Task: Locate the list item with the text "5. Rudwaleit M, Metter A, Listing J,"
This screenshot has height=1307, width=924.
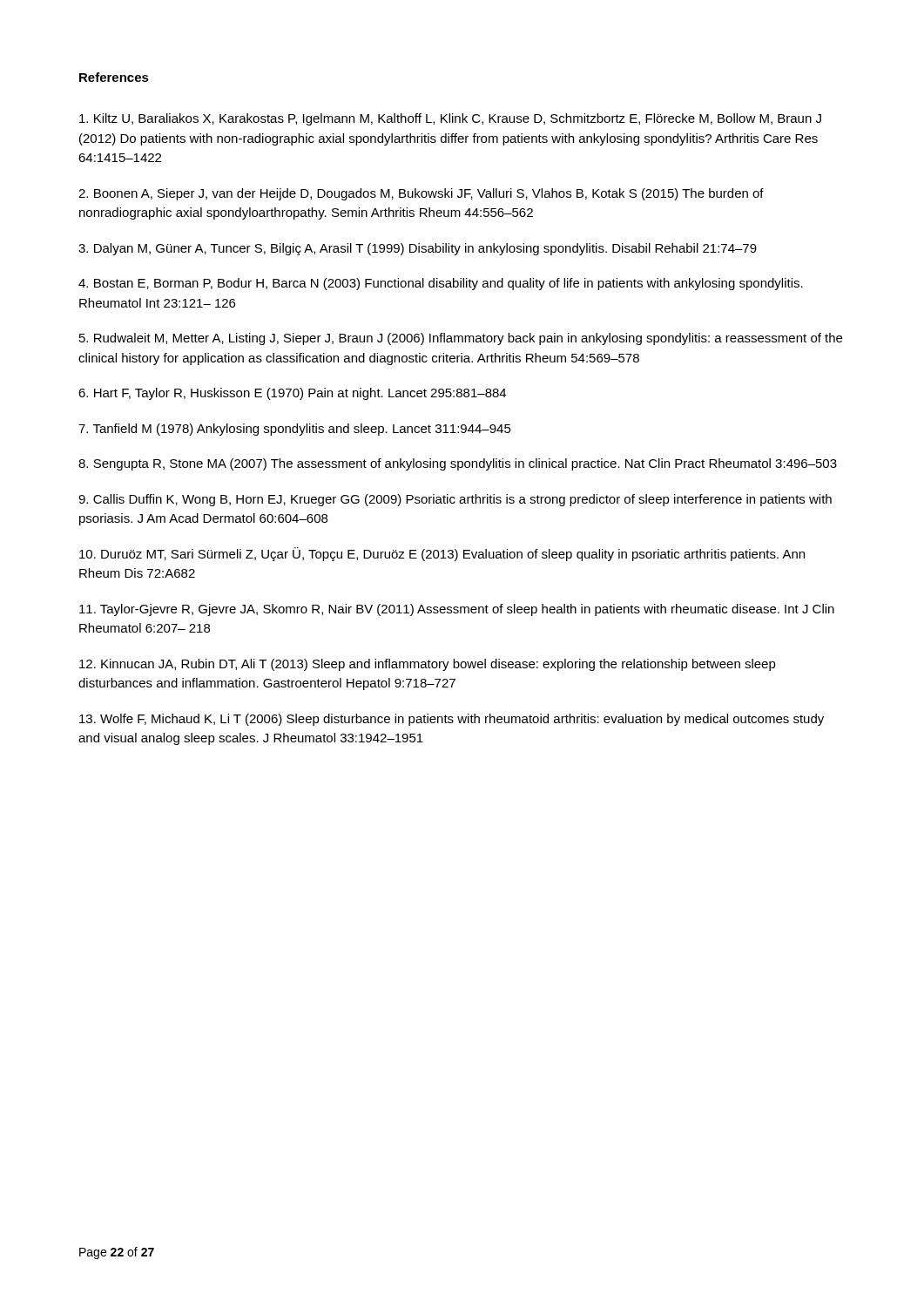Action: pos(461,347)
